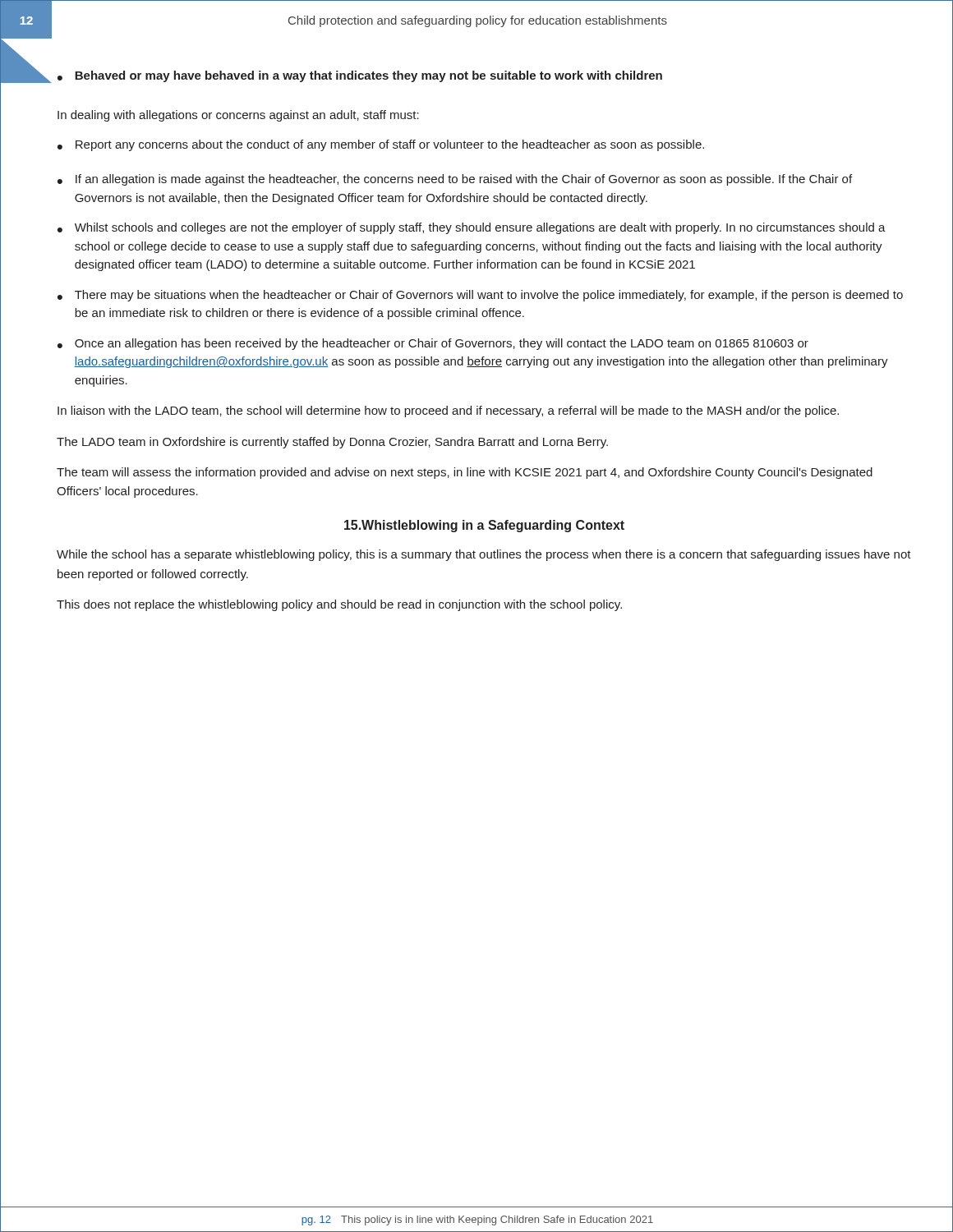Click on the list item that says "• If an"

484,189
